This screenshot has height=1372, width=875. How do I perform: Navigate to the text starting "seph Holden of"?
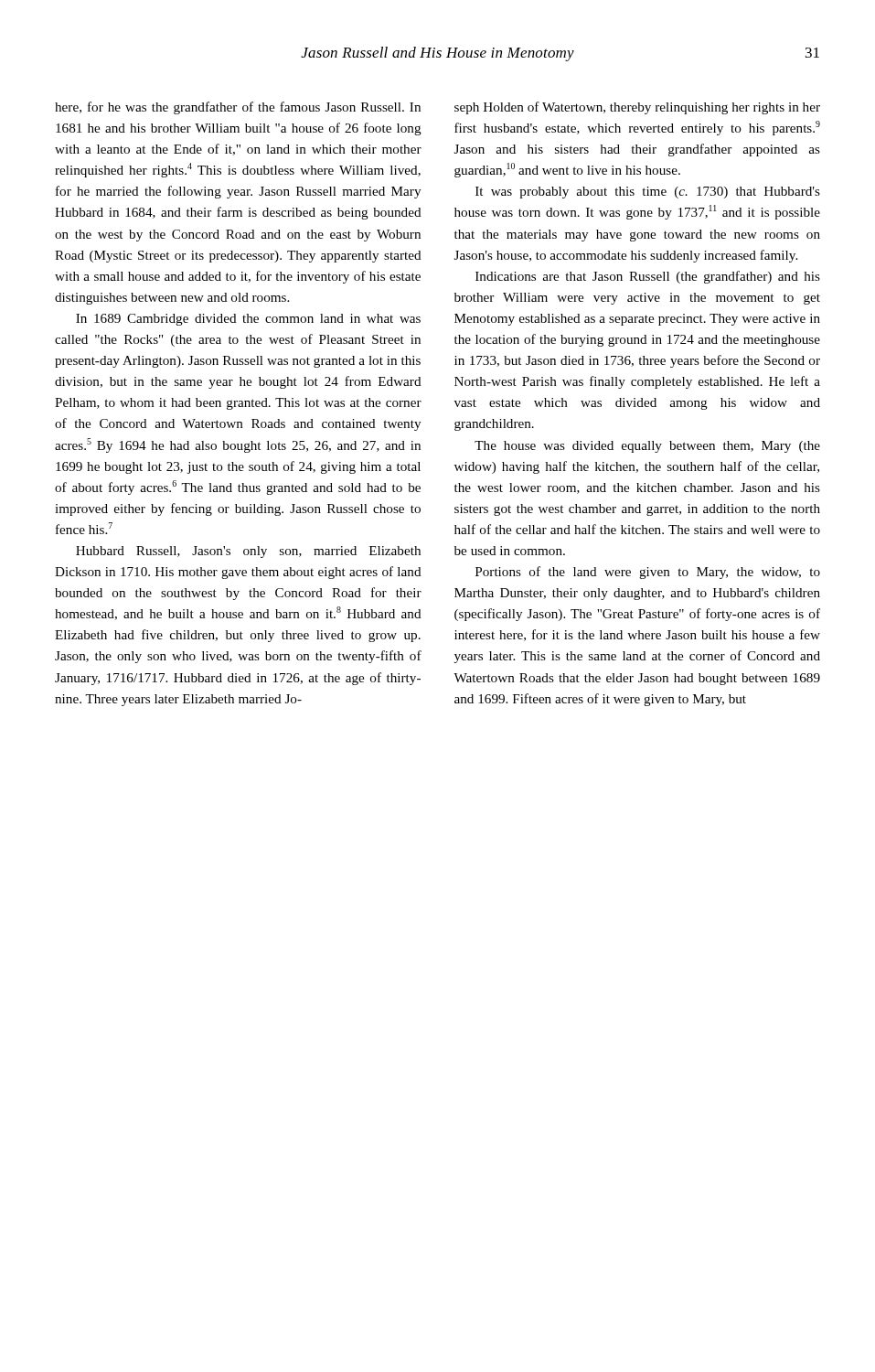pyautogui.click(x=637, y=138)
